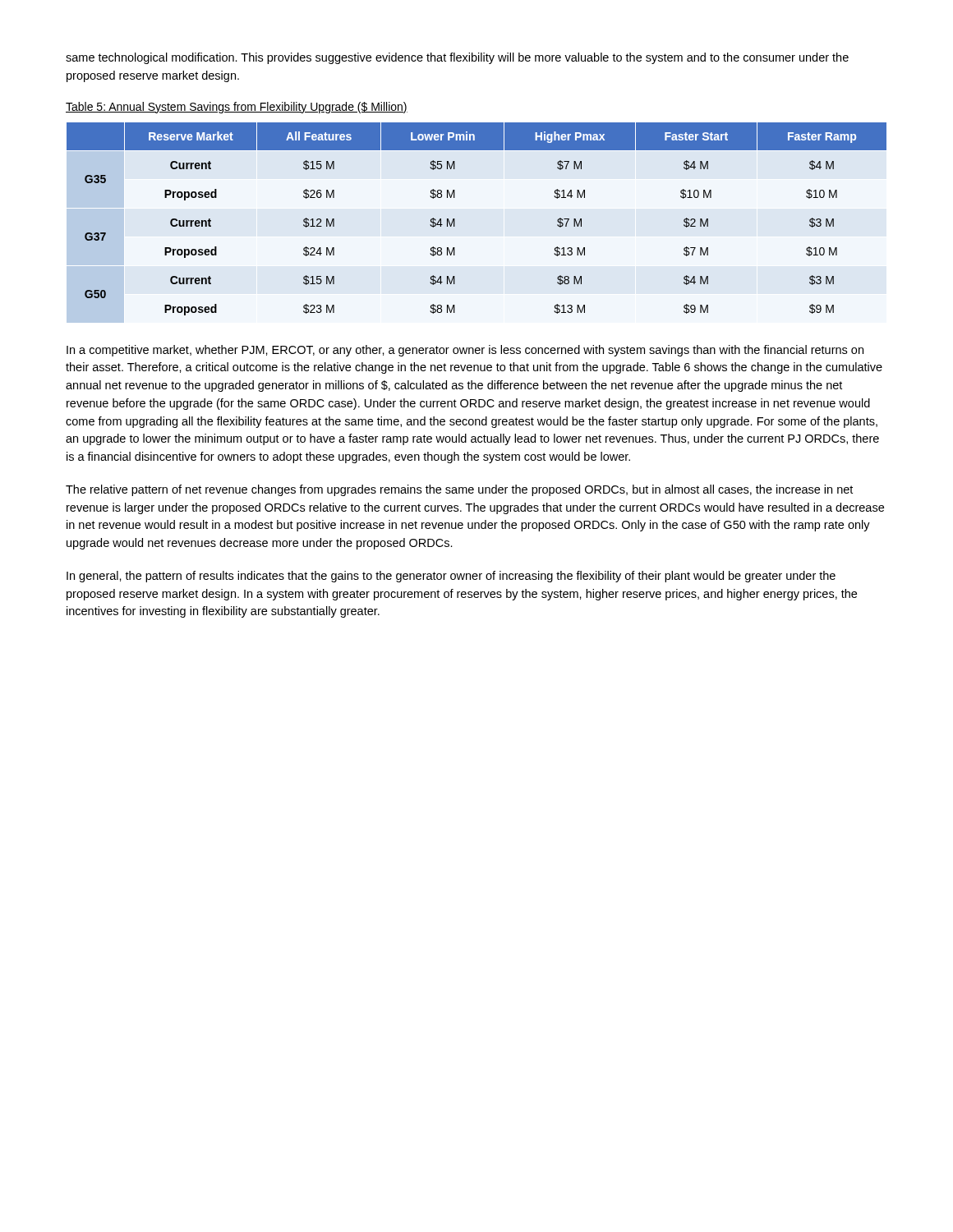Locate the text block that reads "In general, the pattern of results"
Screen dimensions: 1232x953
coord(462,593)
